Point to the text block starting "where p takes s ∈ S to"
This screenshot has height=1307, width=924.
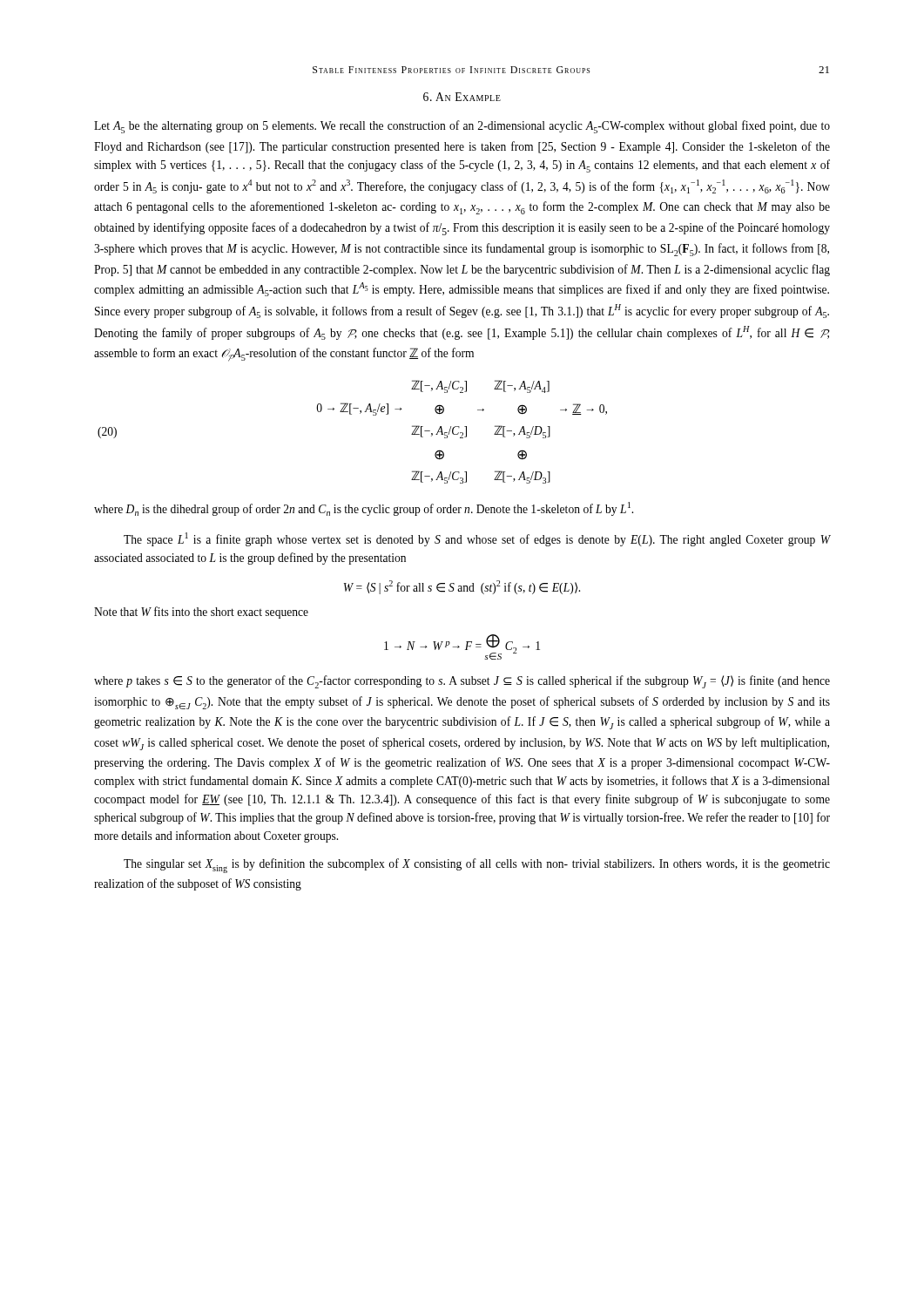pyautogui.click(x=462, y=759)
